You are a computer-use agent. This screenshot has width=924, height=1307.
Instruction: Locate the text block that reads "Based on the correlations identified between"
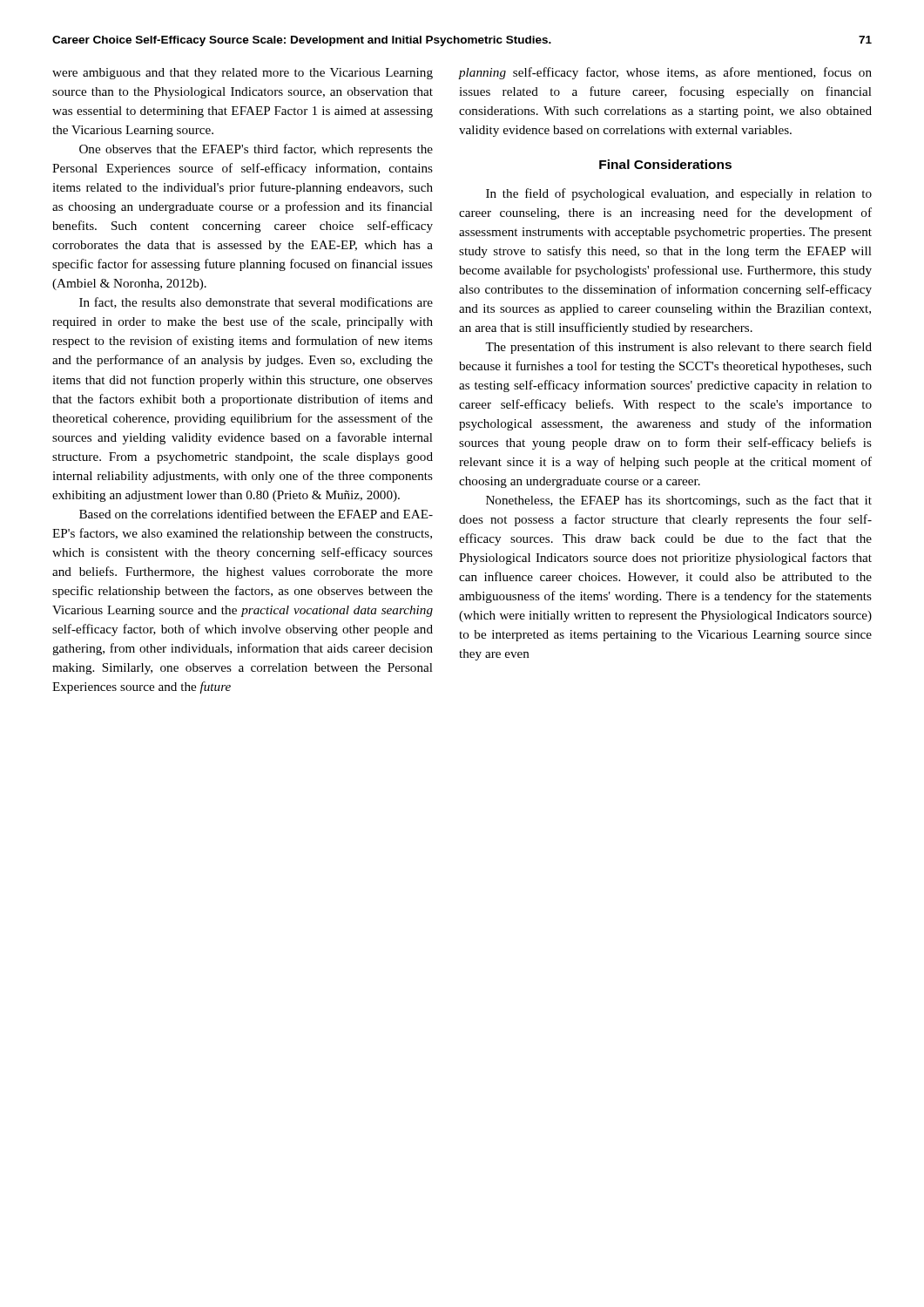pyautogui.click(x=243, y=600)
